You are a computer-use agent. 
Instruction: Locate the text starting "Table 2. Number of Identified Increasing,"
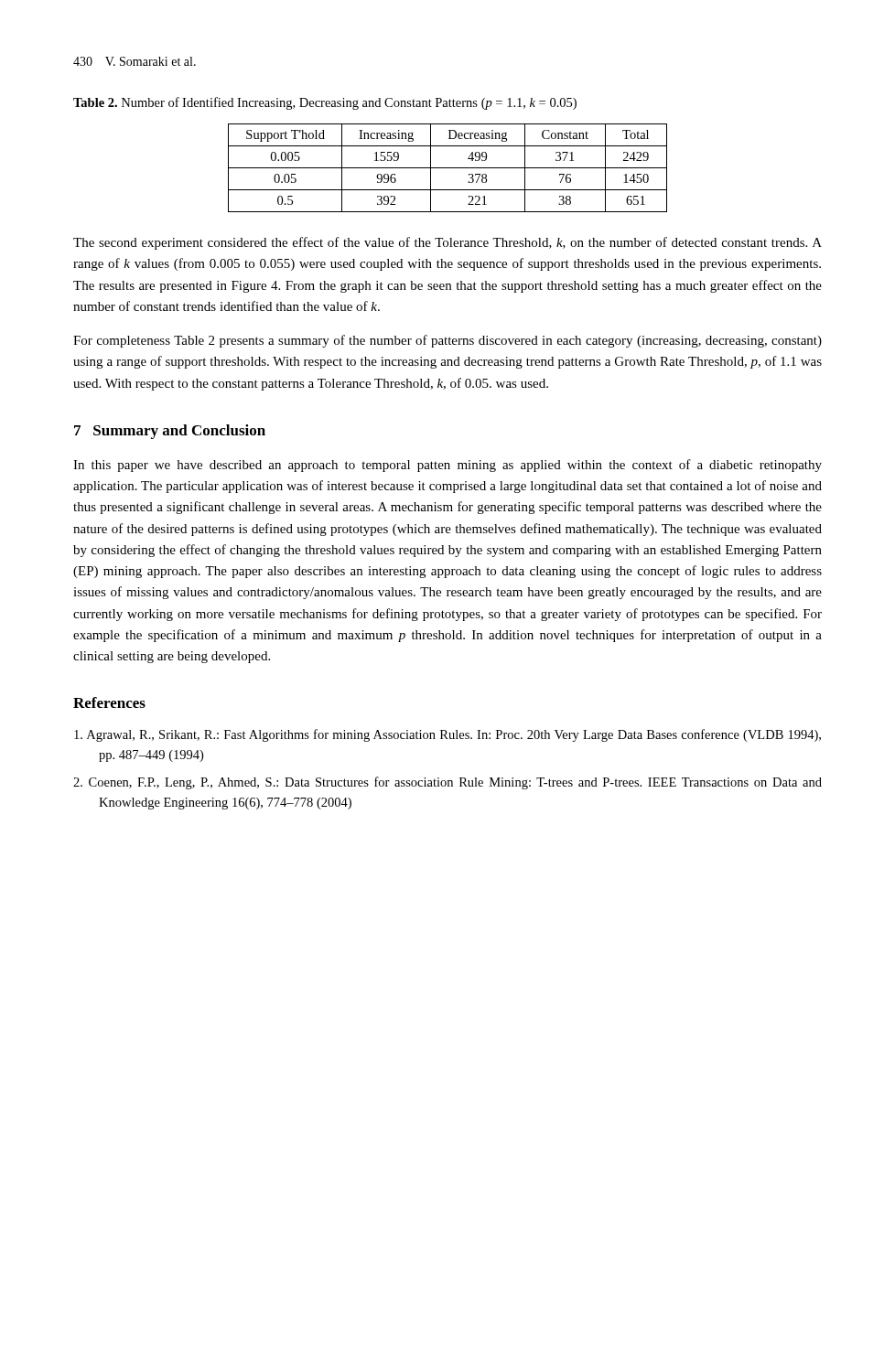click(x=325, y=102)
